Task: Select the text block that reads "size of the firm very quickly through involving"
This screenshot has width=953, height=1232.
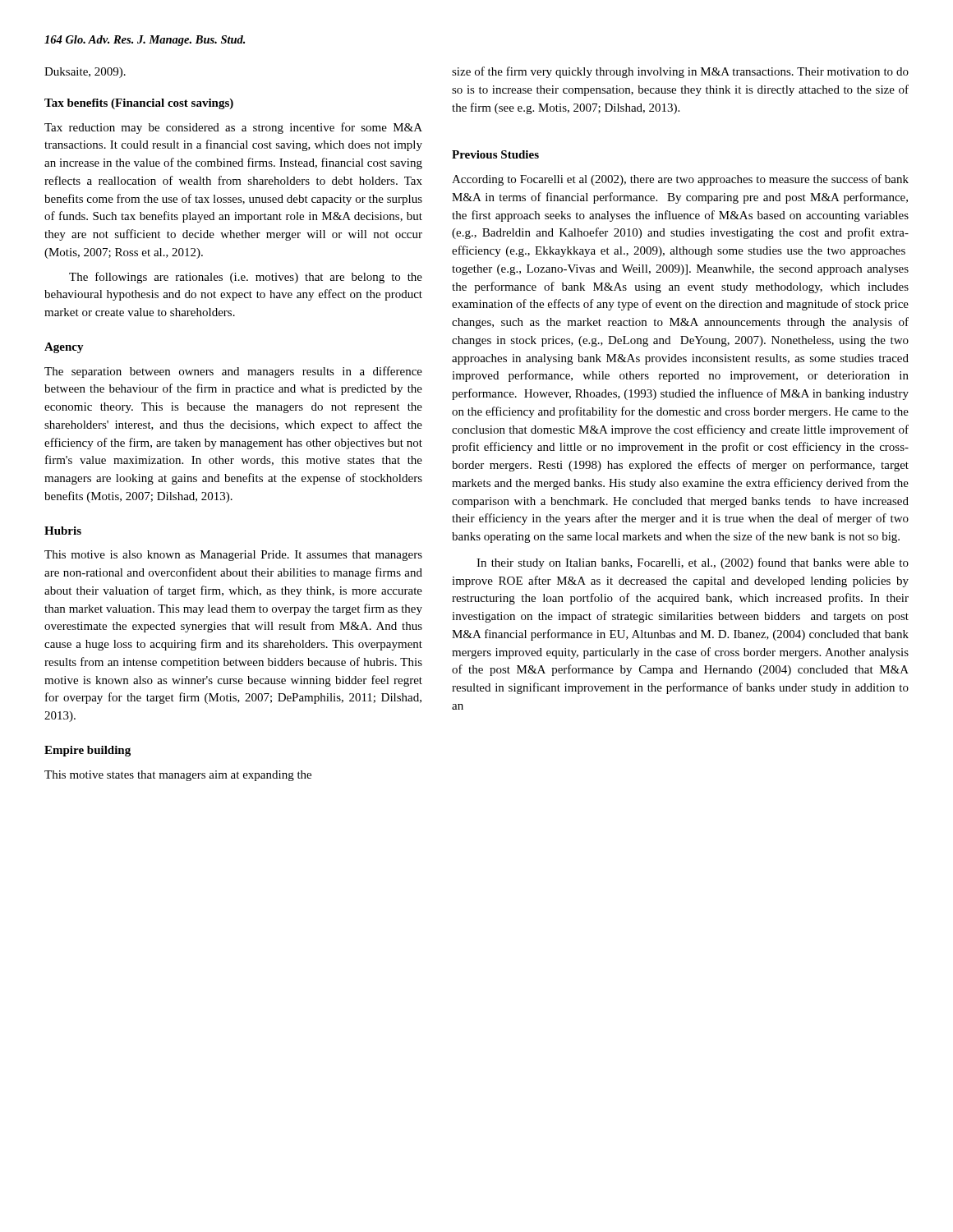Action: coord(680,90)
